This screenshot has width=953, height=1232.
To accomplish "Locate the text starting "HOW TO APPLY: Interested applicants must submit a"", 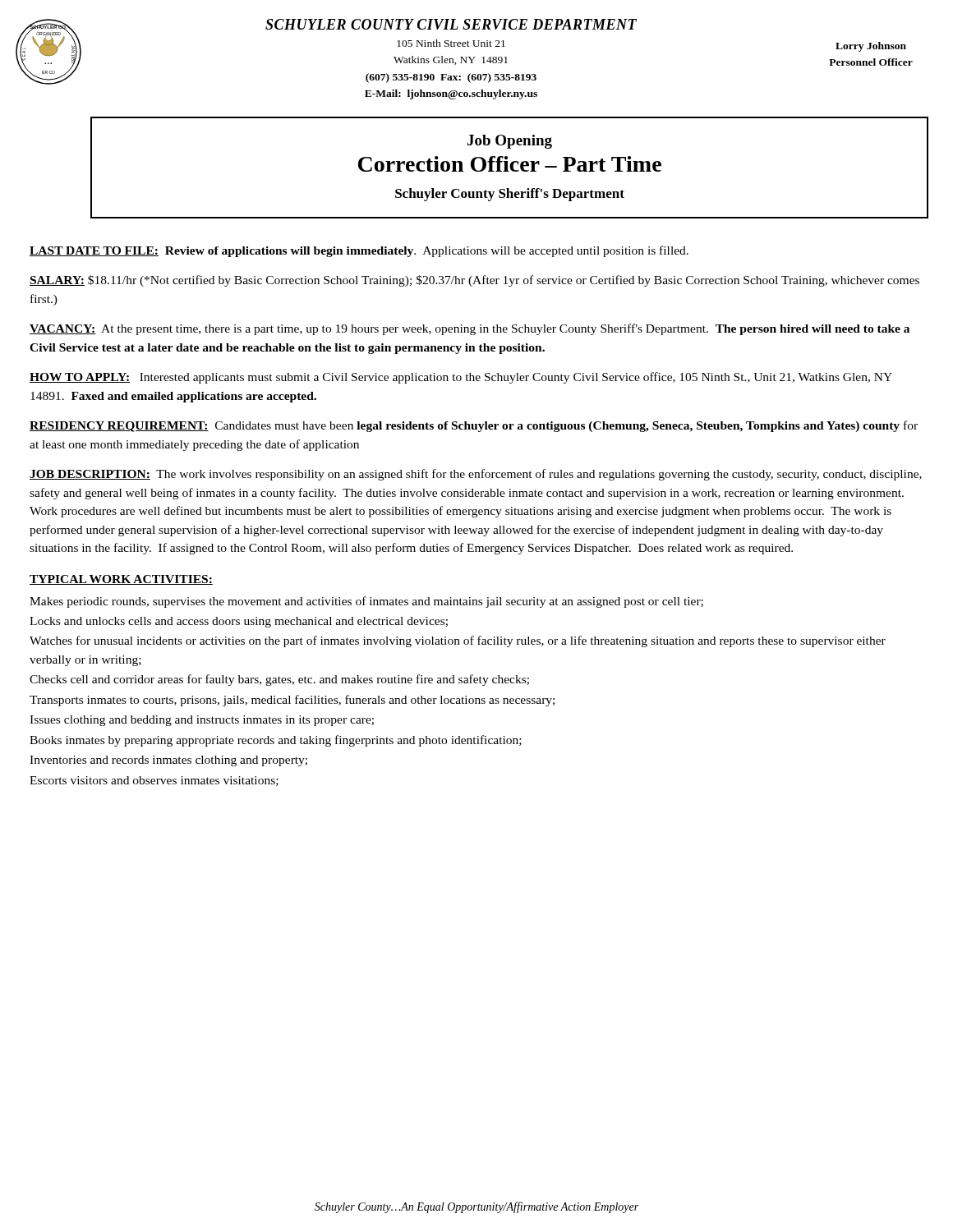I will click(x=461, y=386).
